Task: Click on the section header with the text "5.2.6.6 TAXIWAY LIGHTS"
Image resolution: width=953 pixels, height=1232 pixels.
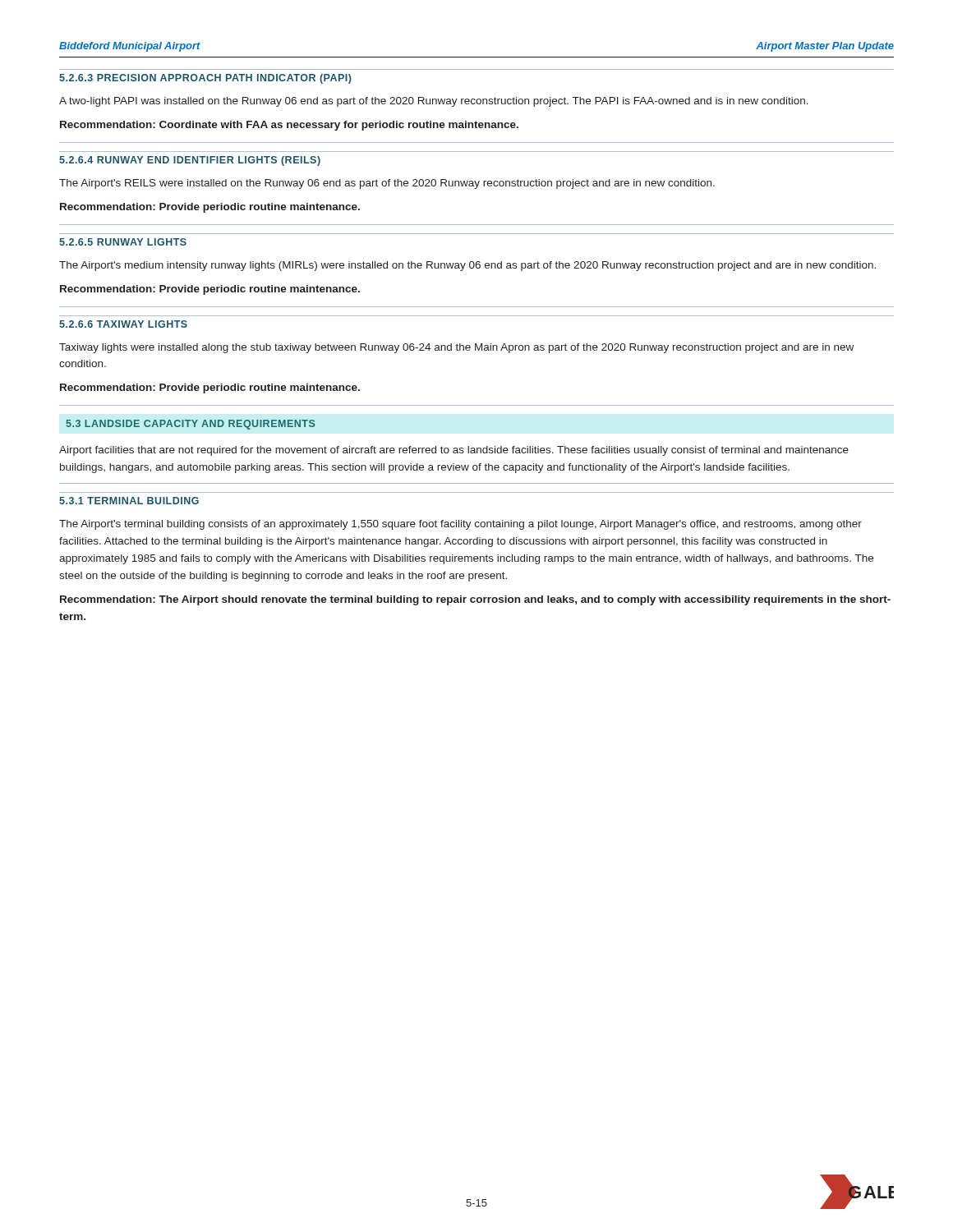Action: [x=124, y=324]
